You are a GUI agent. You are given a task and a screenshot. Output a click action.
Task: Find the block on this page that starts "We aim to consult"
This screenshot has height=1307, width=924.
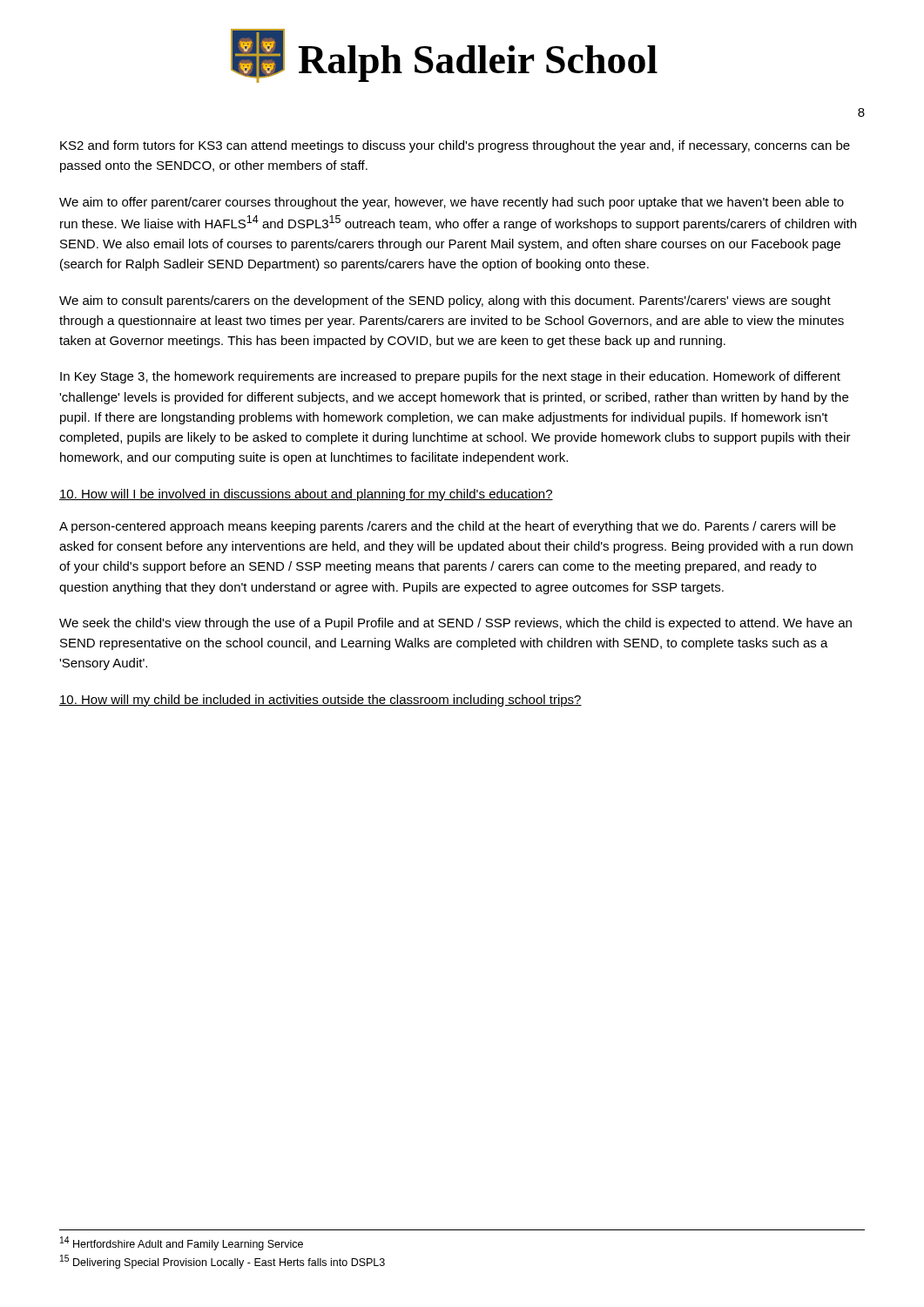(452, 320)
